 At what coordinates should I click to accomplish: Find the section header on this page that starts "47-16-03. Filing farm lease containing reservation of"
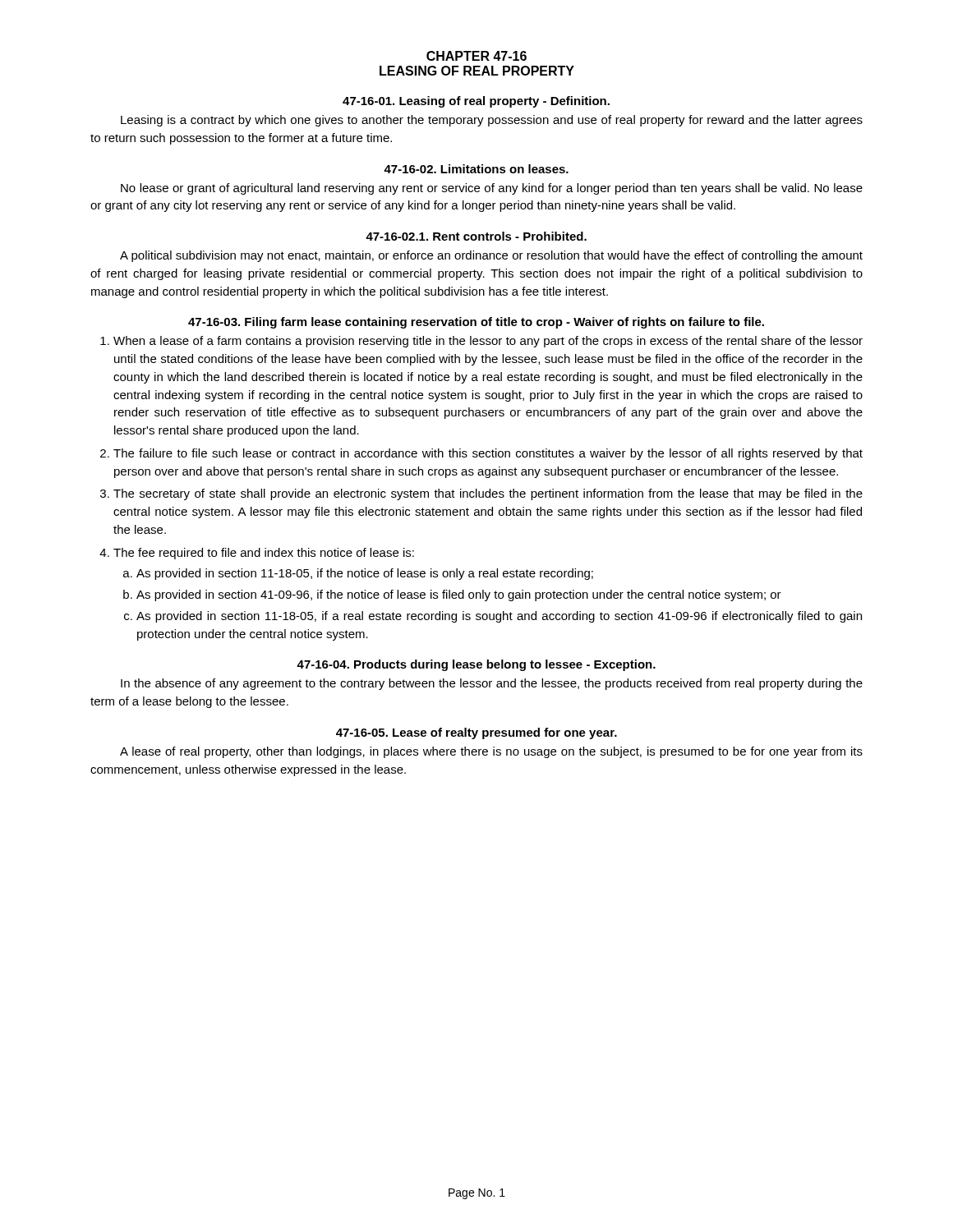[x=476, y=322]
